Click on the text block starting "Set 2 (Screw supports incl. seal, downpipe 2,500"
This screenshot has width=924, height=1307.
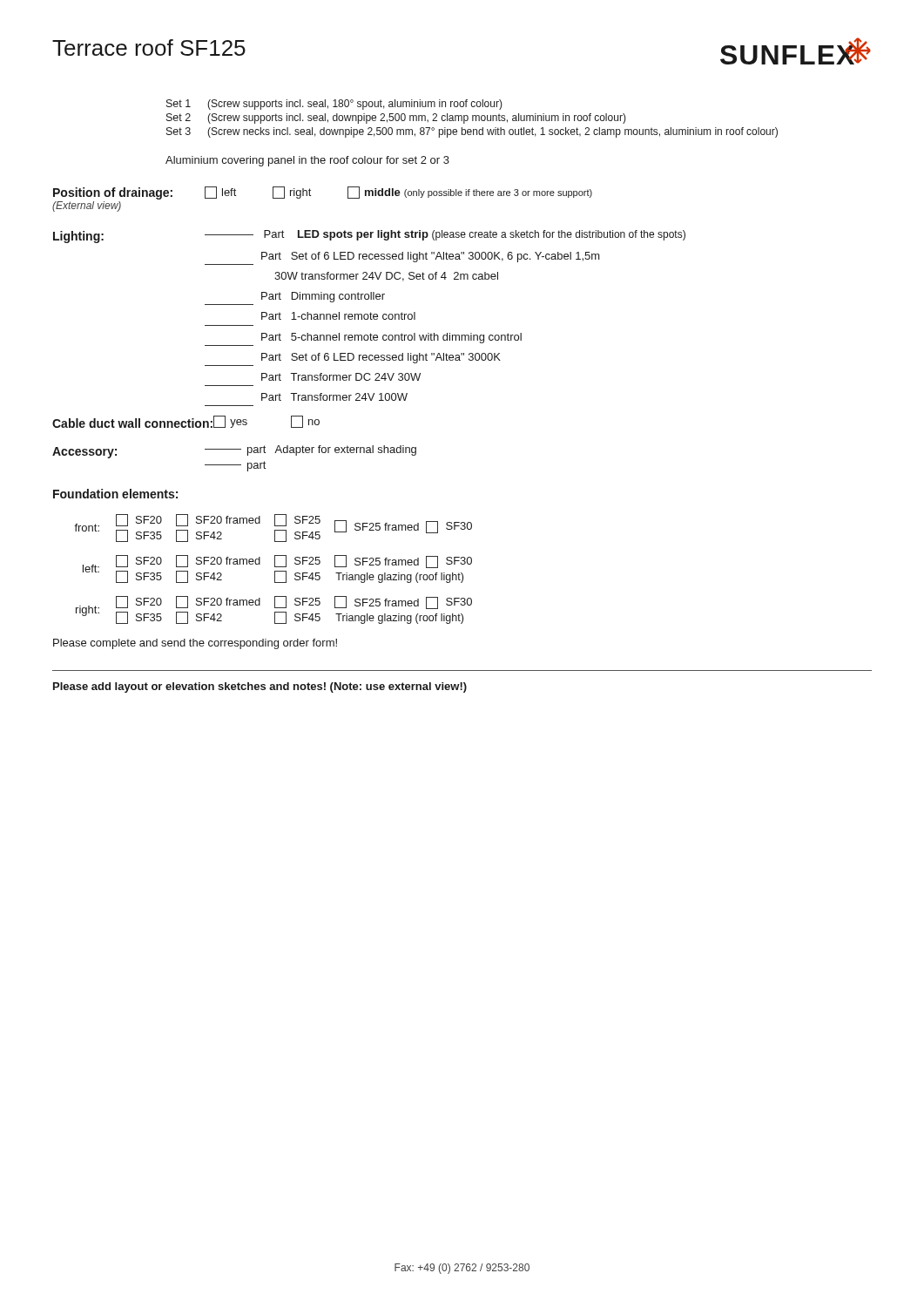(x=396, y=118)
